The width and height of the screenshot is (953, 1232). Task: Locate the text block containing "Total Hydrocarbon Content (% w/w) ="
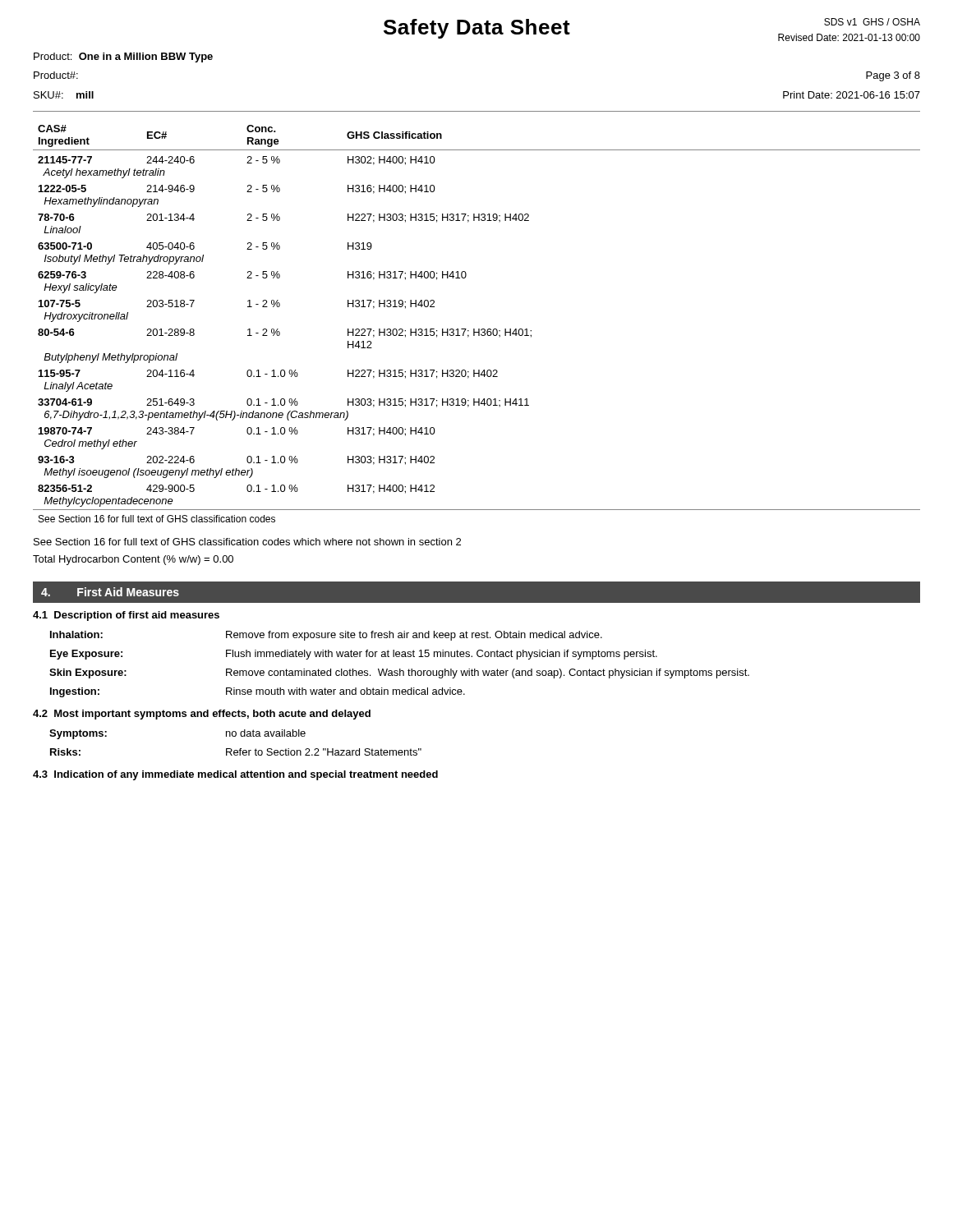pyautogui.click(x=133, y=559)
